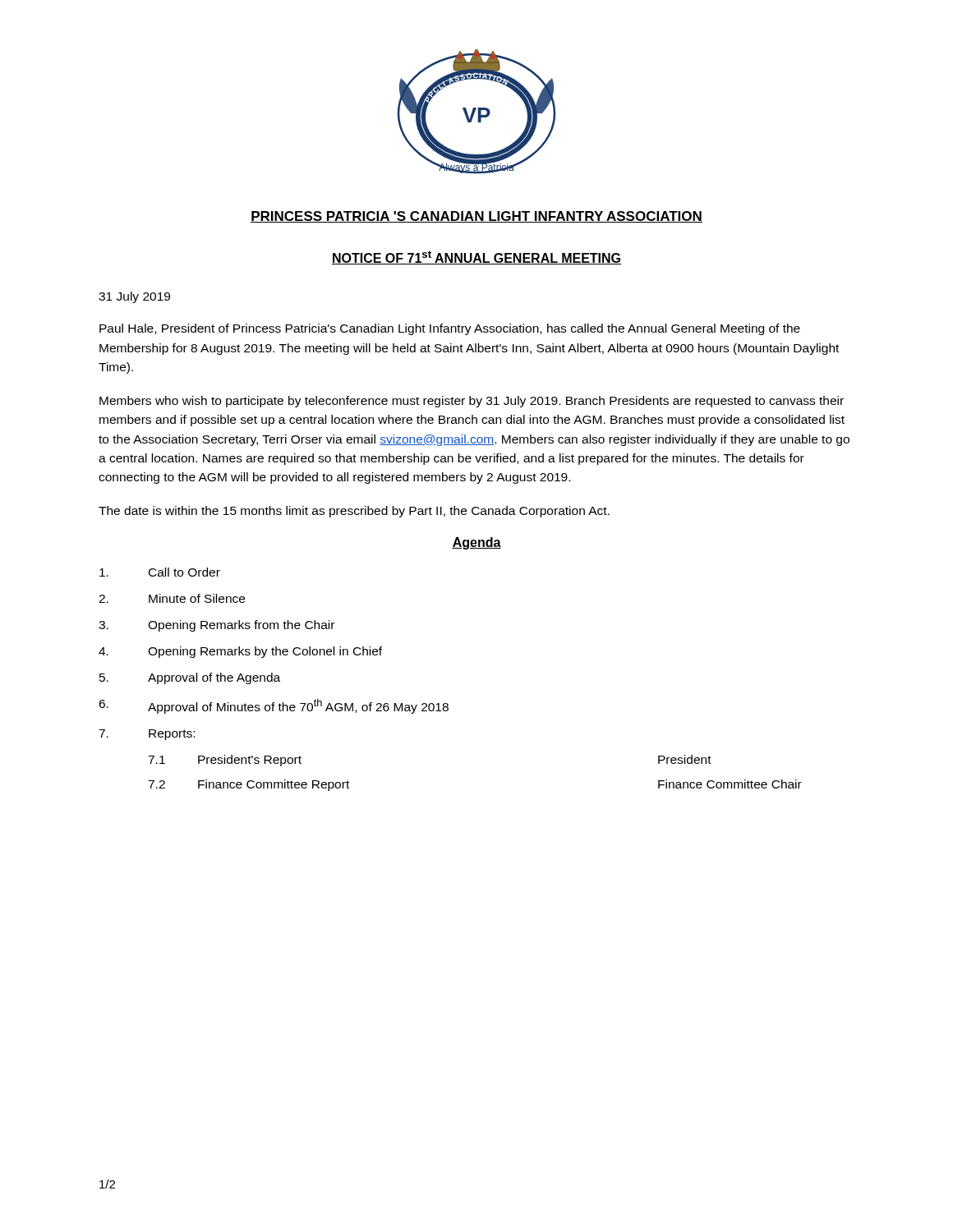The height and width of the screenshot is (1232, 953).
Task: Click on the title with the text "PRINCESS PATRICIA 'S CANADIAN"
Action: coord(476,216)
